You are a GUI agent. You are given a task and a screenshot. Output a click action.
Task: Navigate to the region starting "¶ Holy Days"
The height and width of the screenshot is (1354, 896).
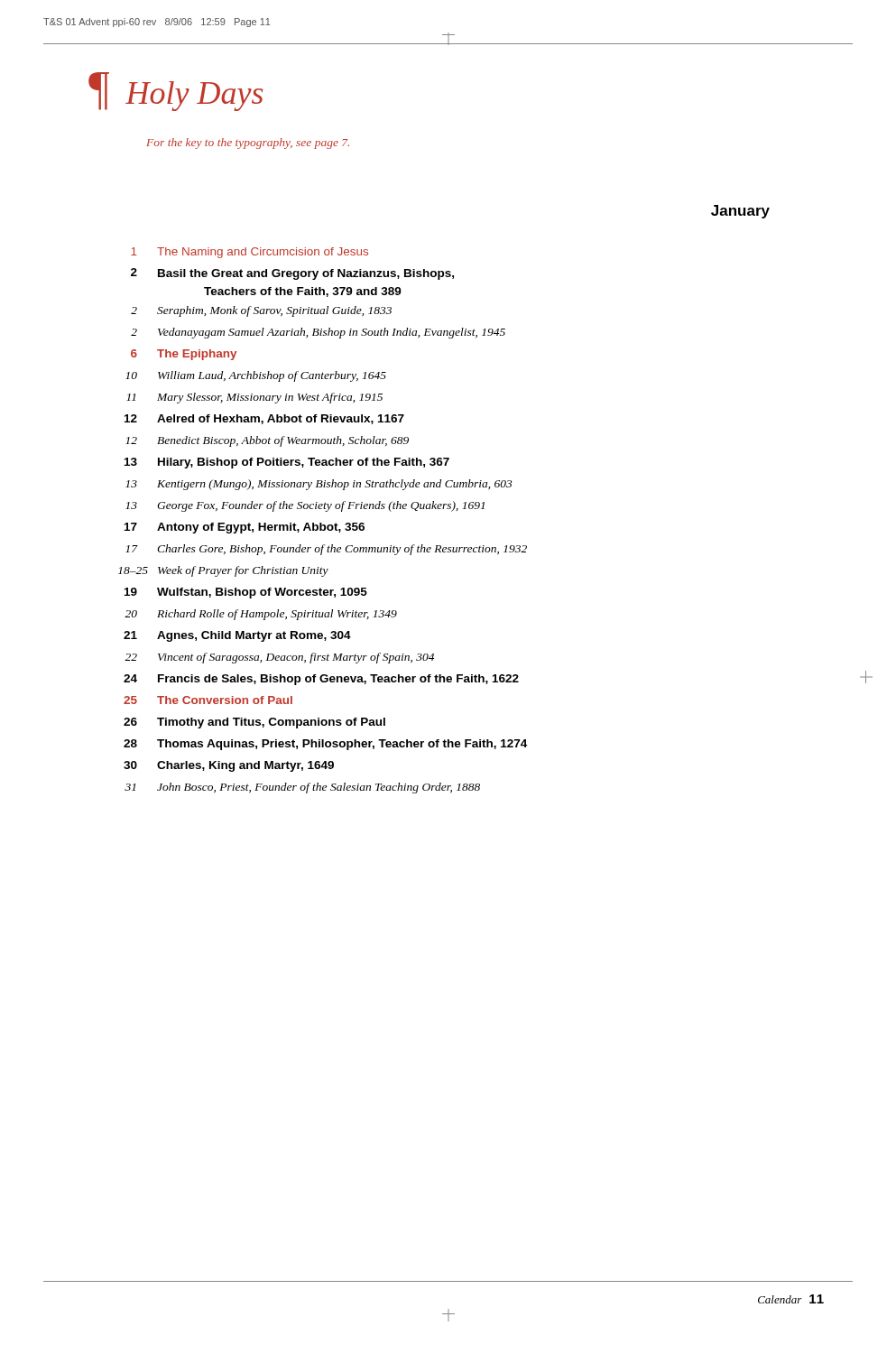point(176,88)
